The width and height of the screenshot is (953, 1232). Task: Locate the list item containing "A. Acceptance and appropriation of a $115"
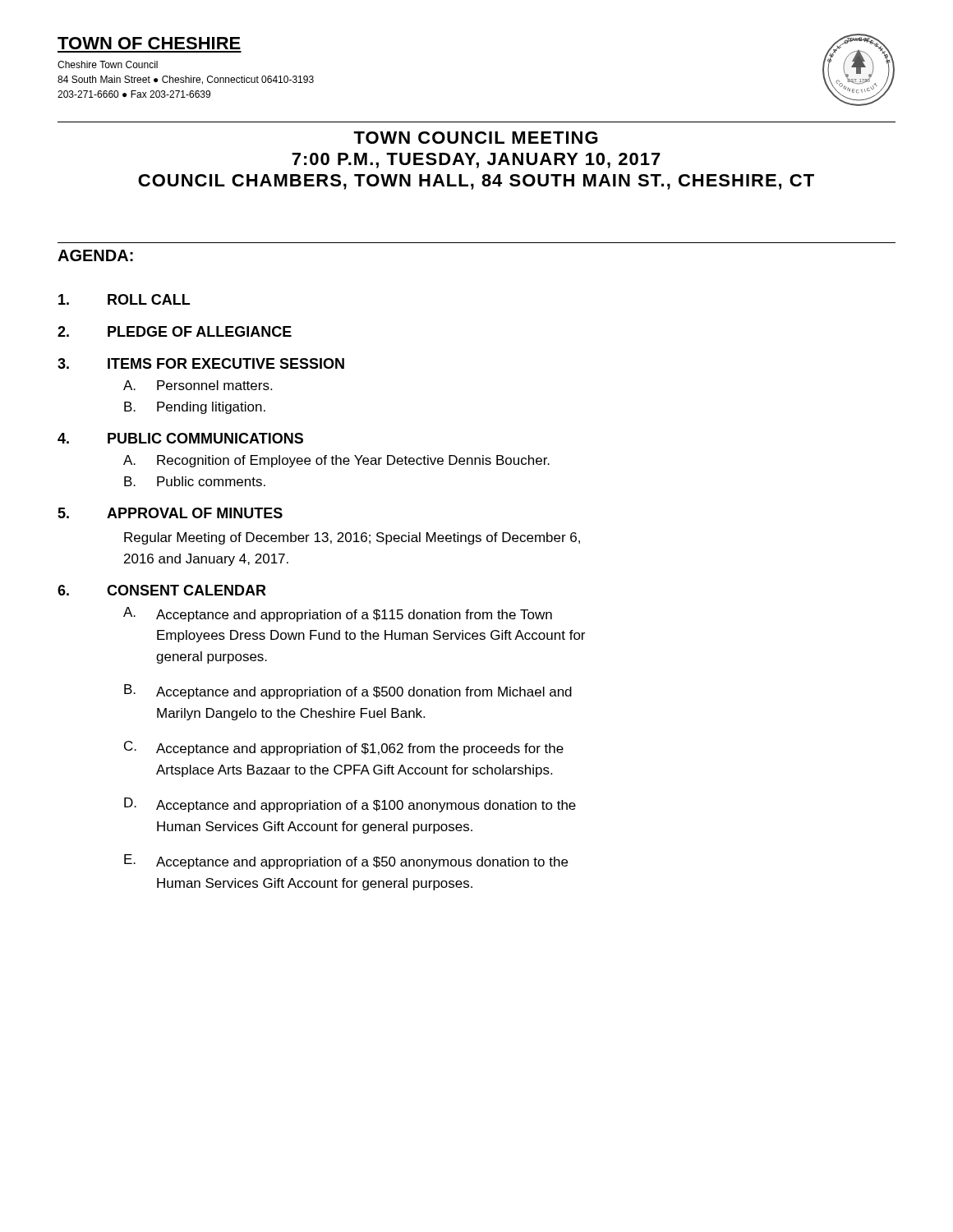click(x=354, y=636)
